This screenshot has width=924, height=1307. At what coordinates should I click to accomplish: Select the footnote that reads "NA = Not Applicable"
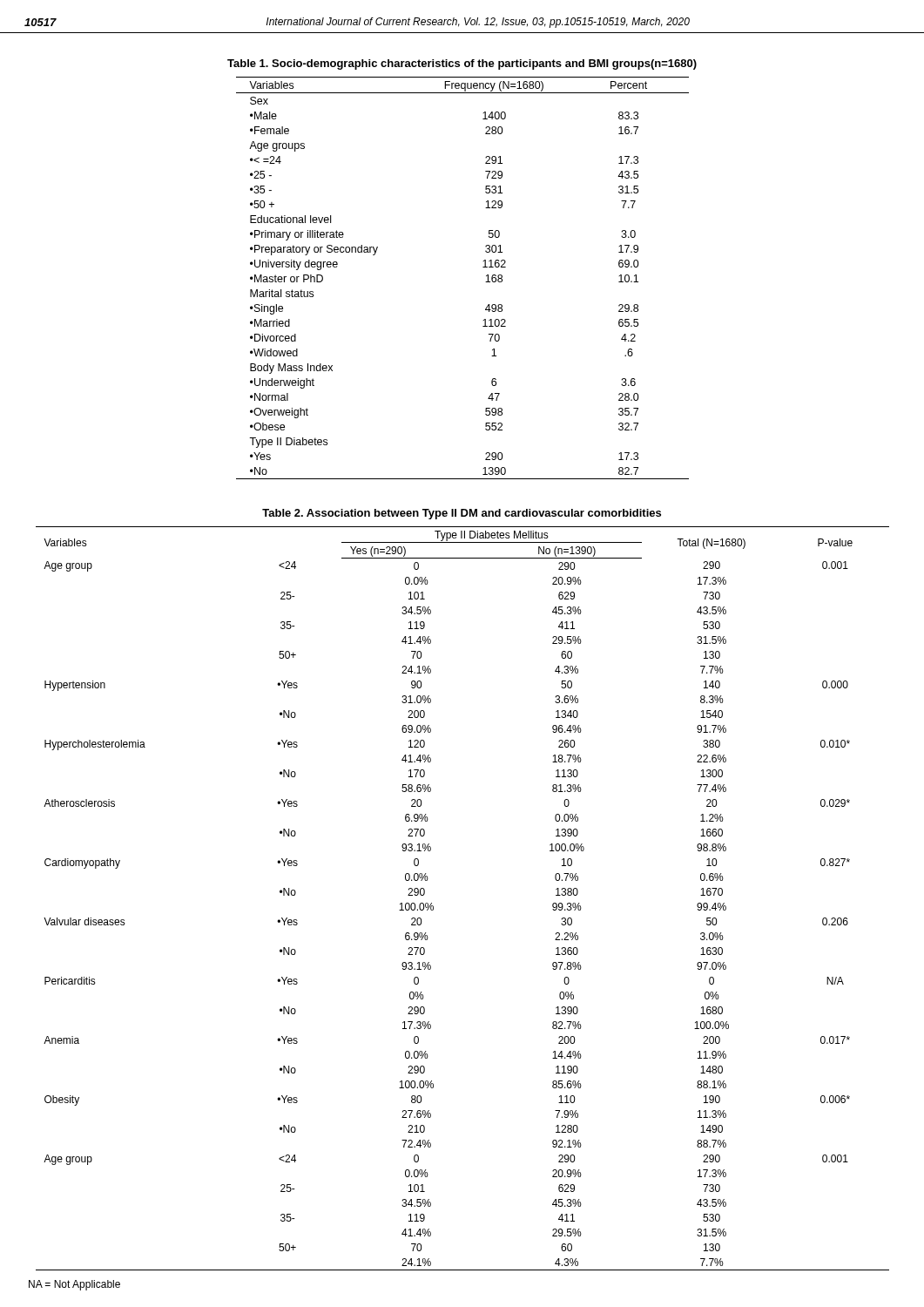pyautogui.click(x=74, y=1284)
